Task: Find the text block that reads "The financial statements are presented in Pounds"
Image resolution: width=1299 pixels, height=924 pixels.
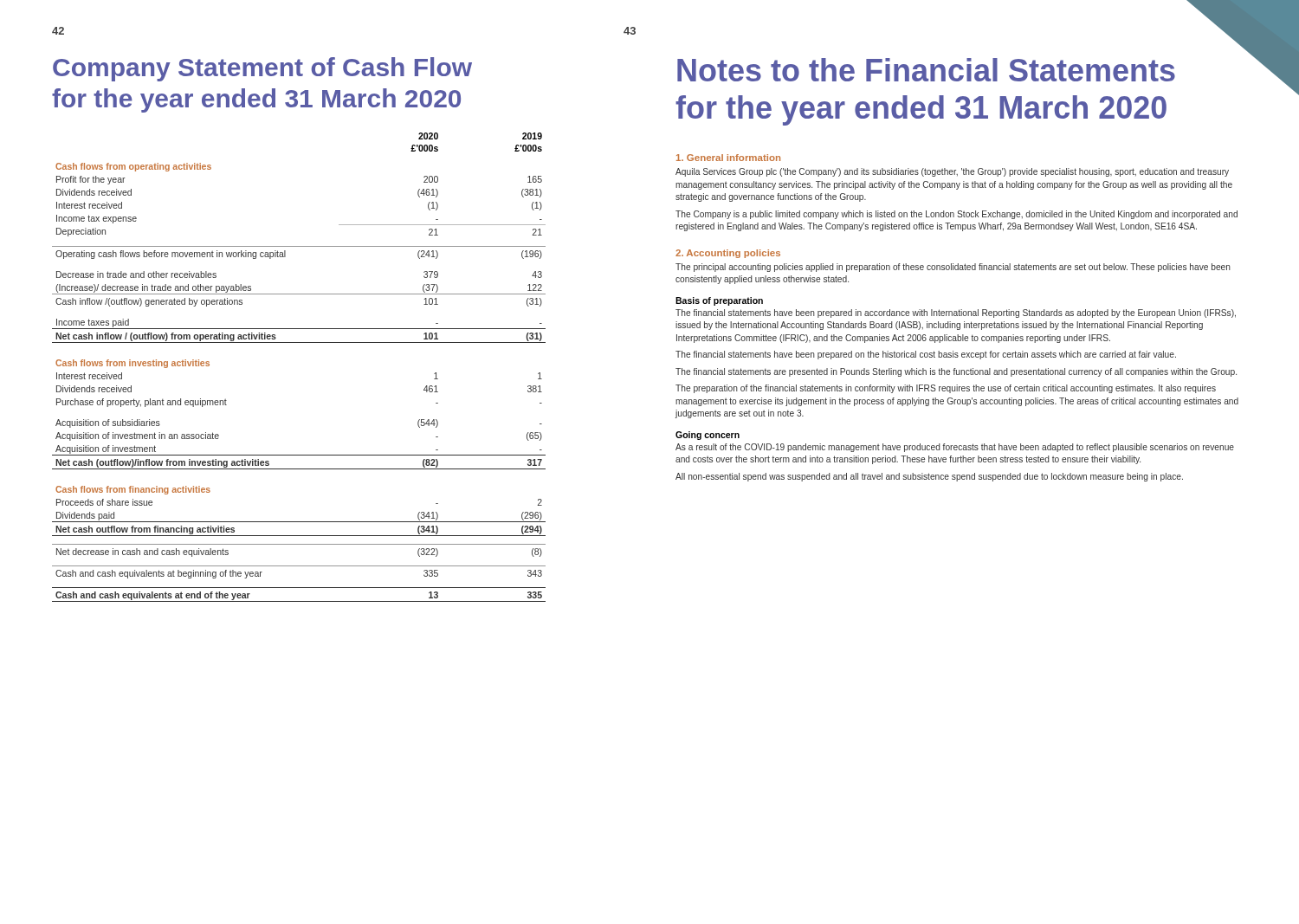Action: [957, 372]
